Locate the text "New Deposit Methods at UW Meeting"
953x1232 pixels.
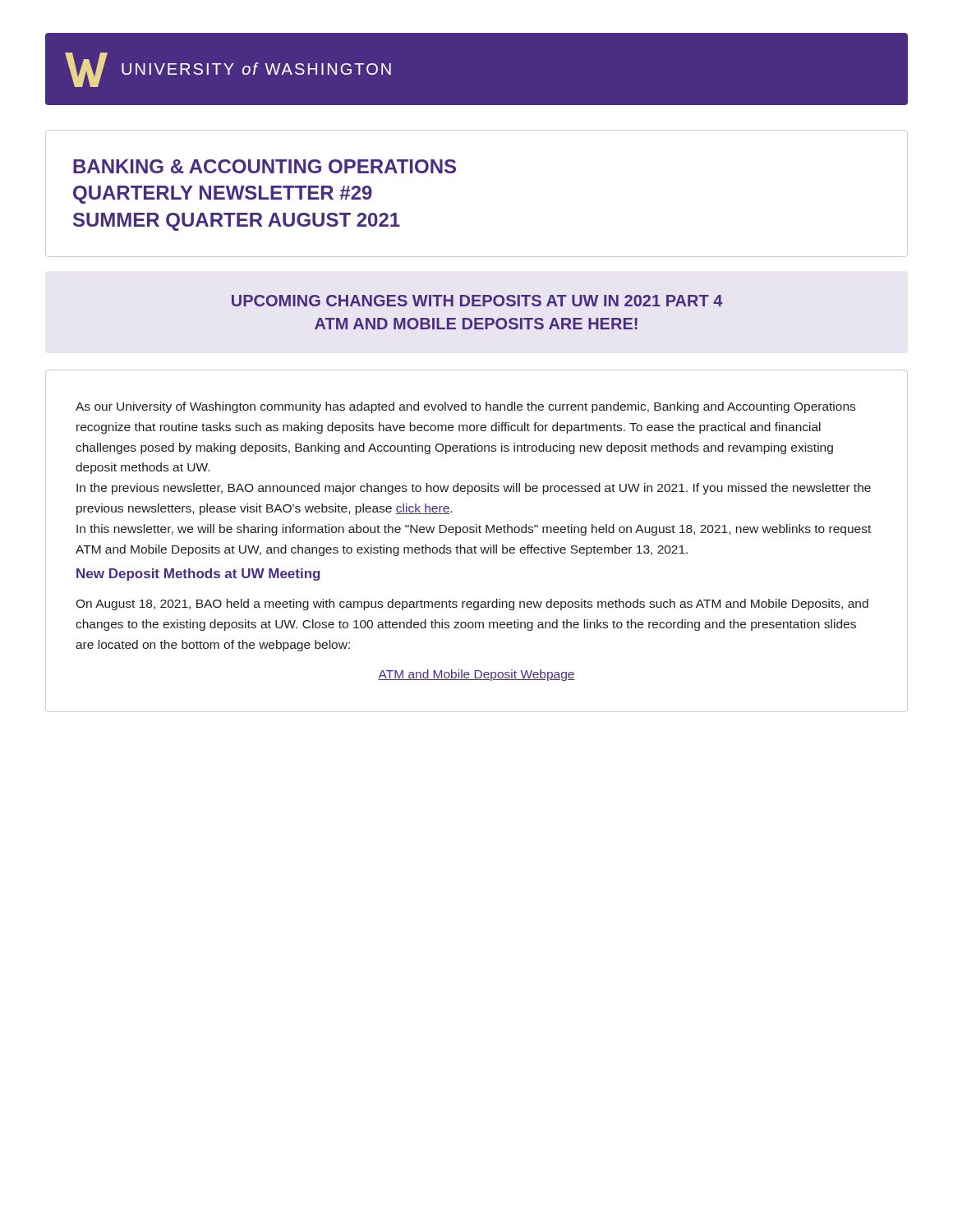pos(198,575)
